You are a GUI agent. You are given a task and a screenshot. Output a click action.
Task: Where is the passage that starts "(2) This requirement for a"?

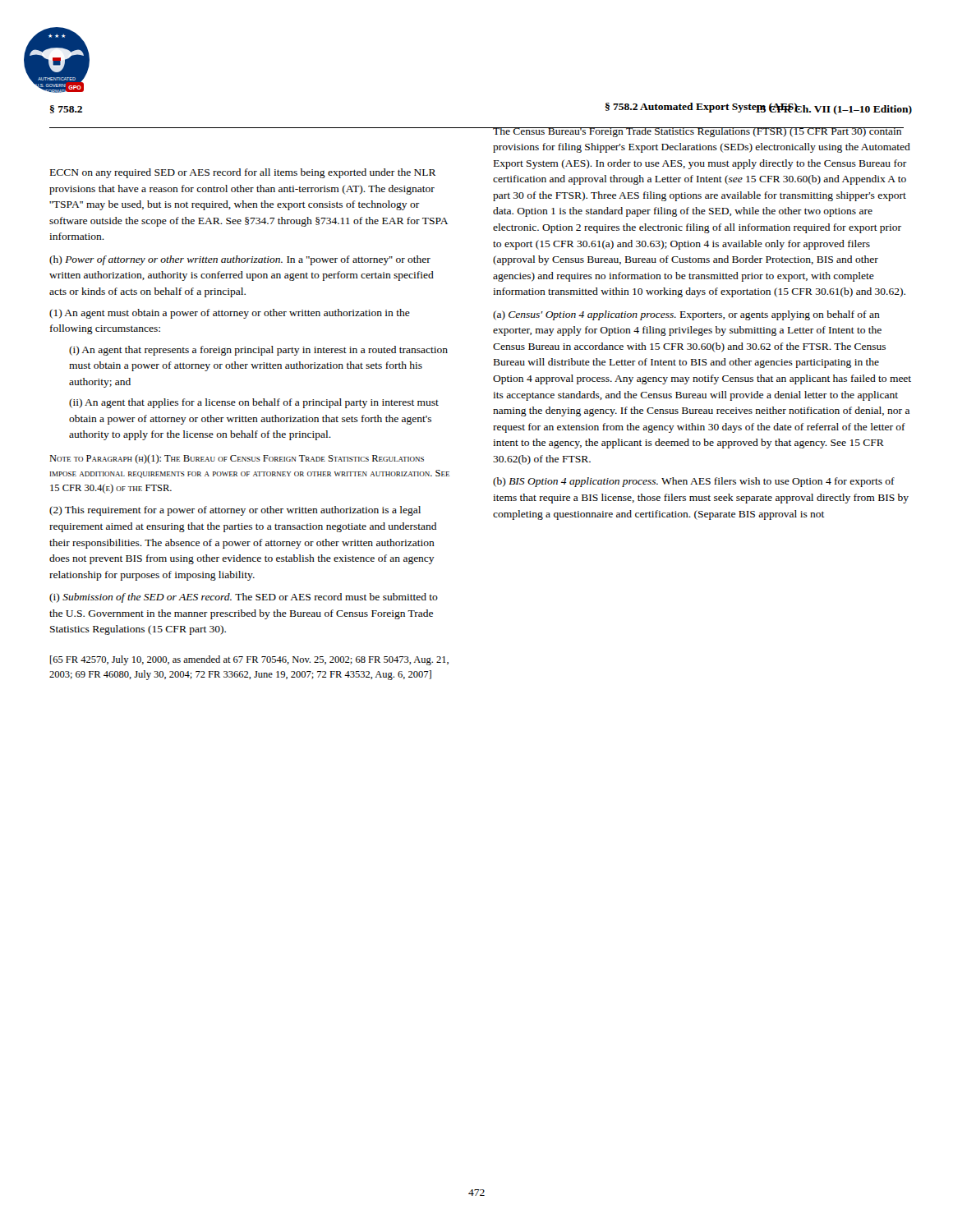251,542
